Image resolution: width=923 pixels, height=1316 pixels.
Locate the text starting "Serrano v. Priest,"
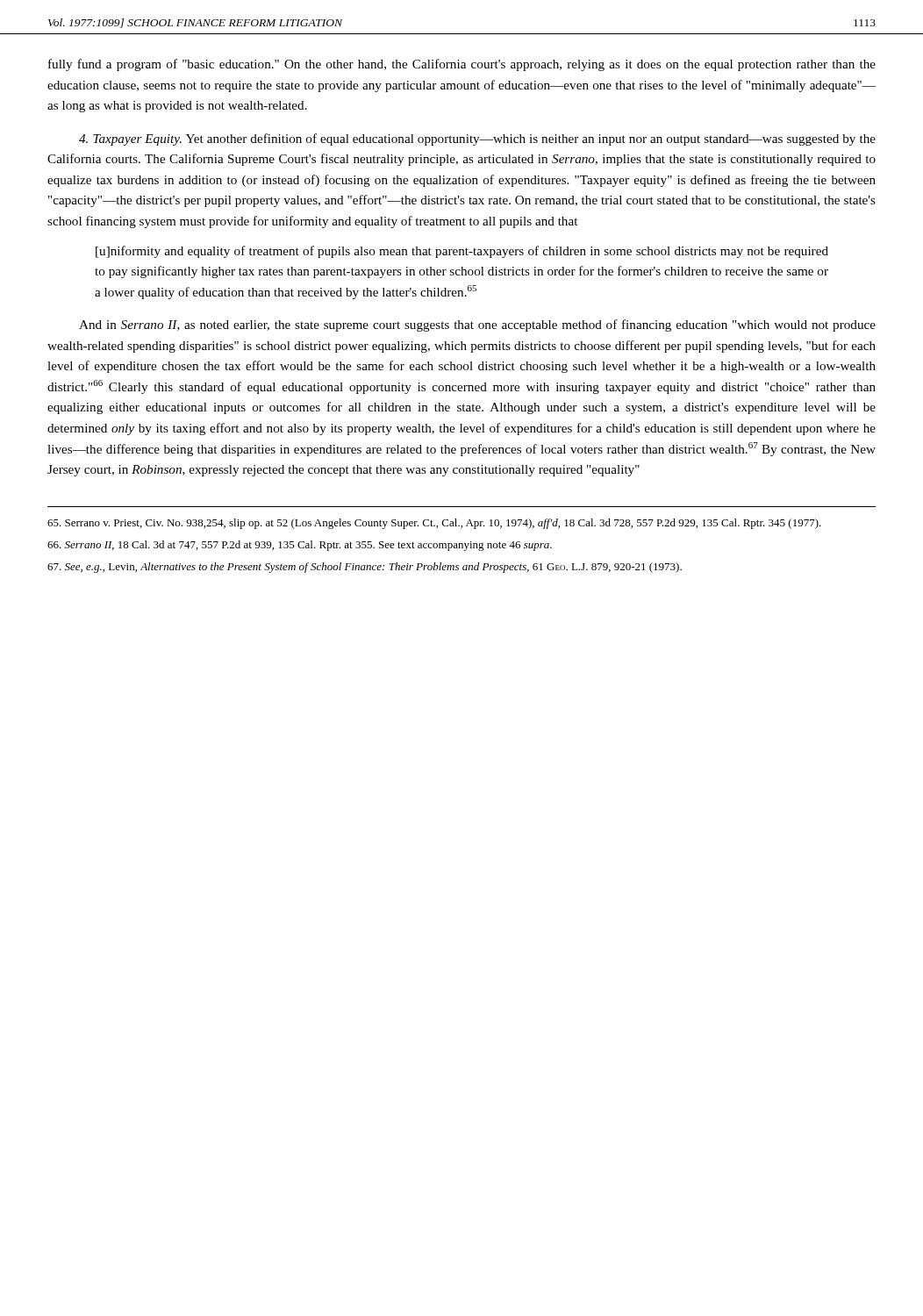coord(462,523)
